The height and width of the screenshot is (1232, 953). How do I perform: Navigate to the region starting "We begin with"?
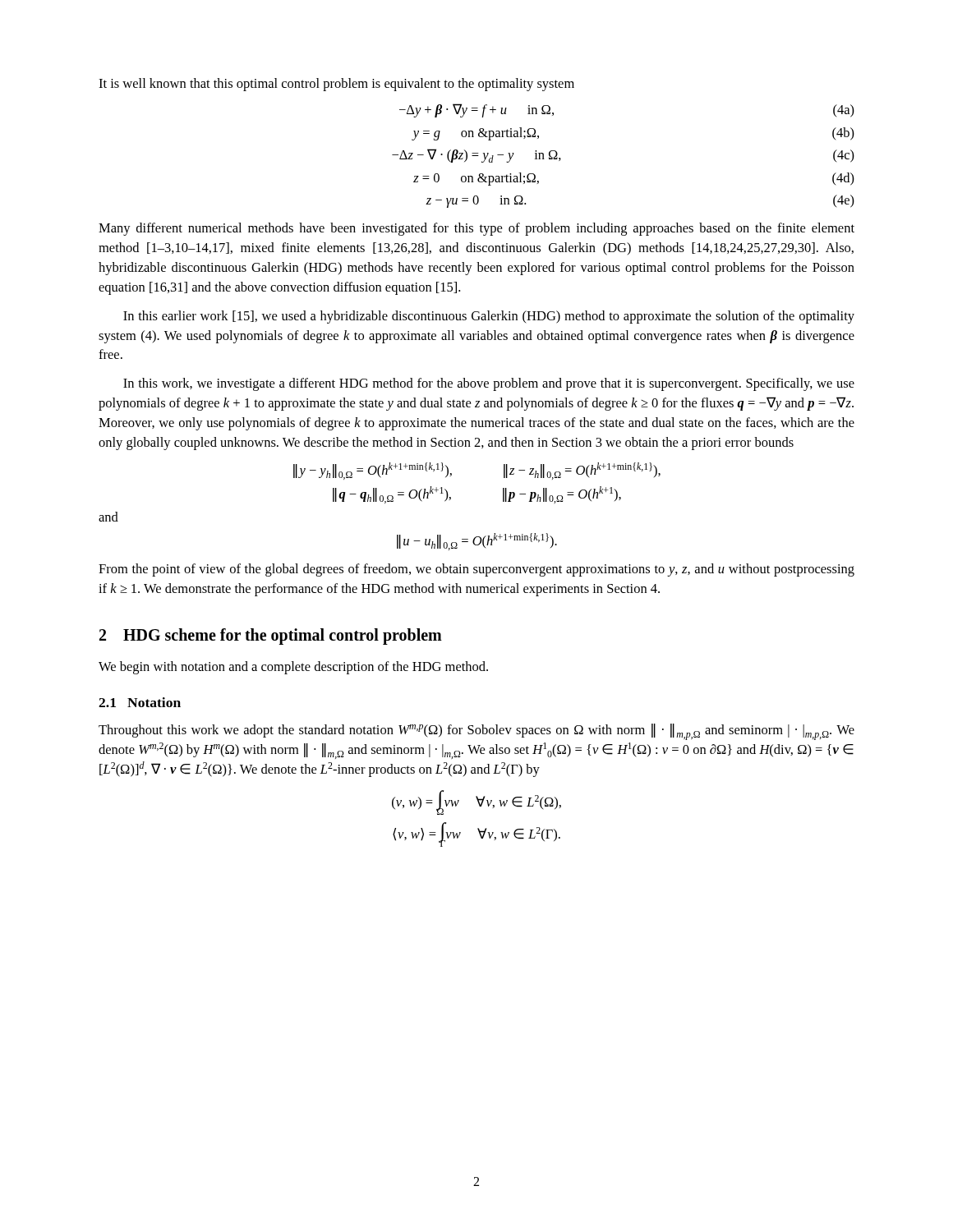(x=294, y=666)
